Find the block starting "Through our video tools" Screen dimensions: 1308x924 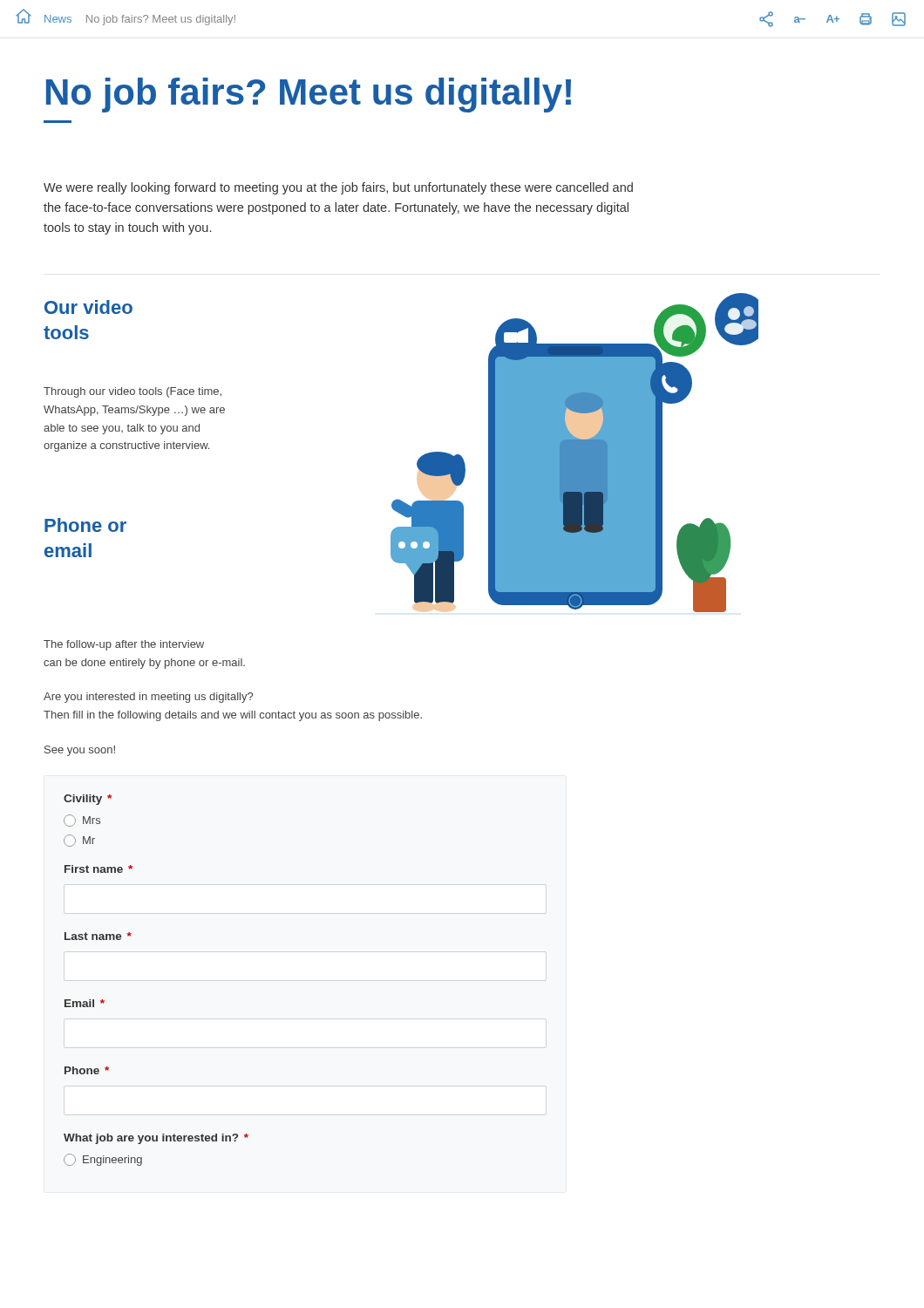pyautogui.click(x=134, y=418)
